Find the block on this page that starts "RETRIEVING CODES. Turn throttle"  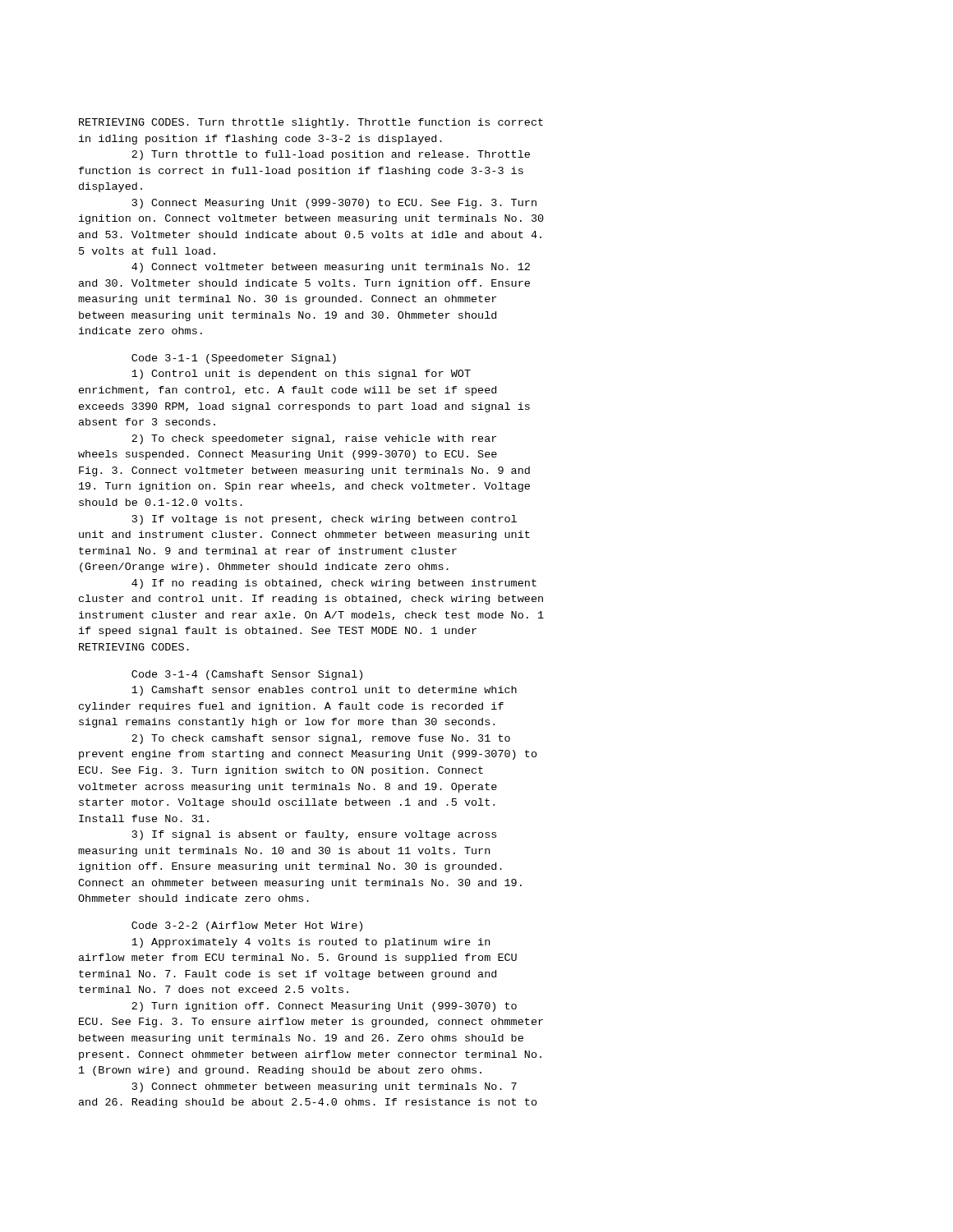coord(311,227)
